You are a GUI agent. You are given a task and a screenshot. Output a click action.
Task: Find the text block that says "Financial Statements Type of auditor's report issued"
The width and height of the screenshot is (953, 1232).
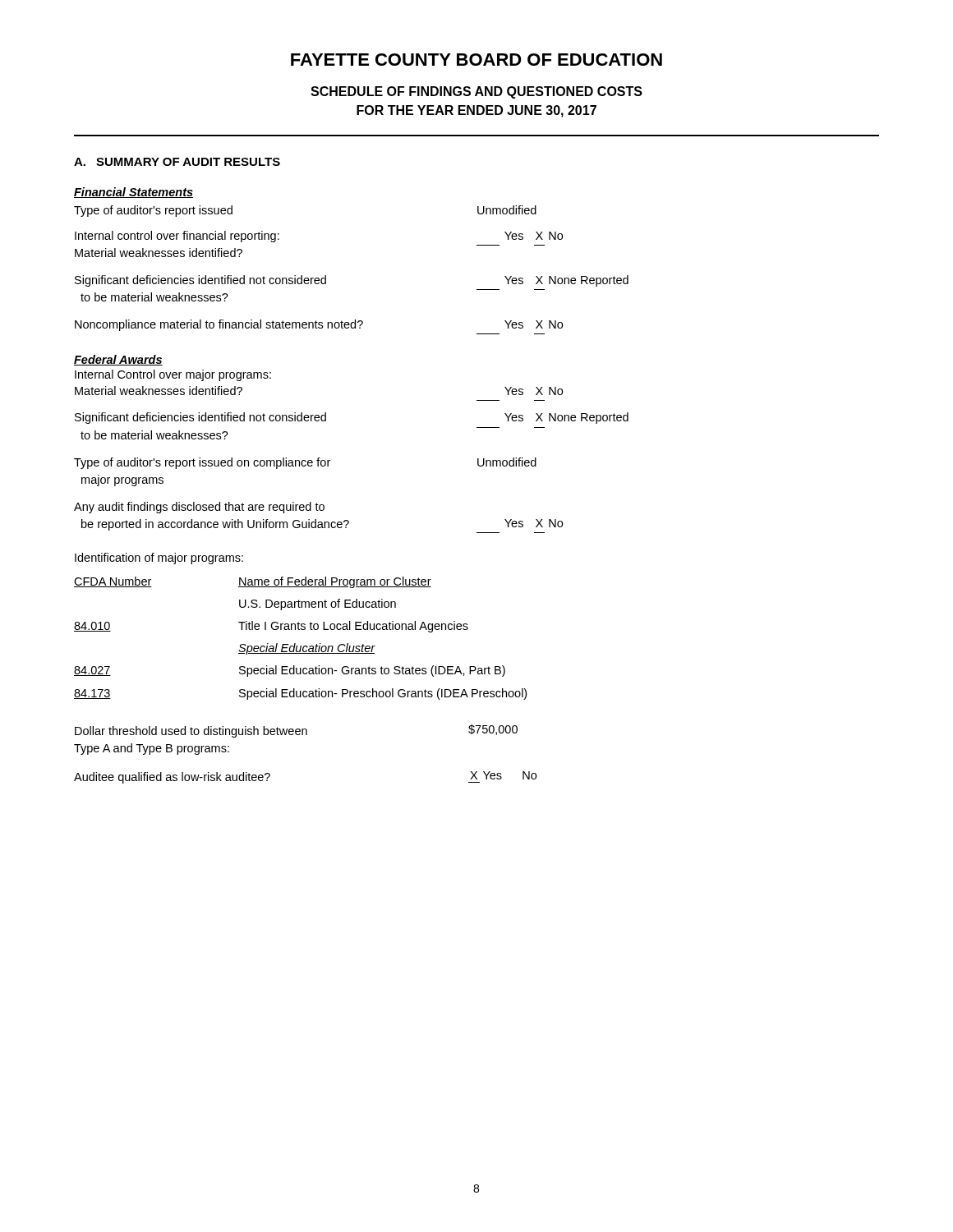coord(476,203)
